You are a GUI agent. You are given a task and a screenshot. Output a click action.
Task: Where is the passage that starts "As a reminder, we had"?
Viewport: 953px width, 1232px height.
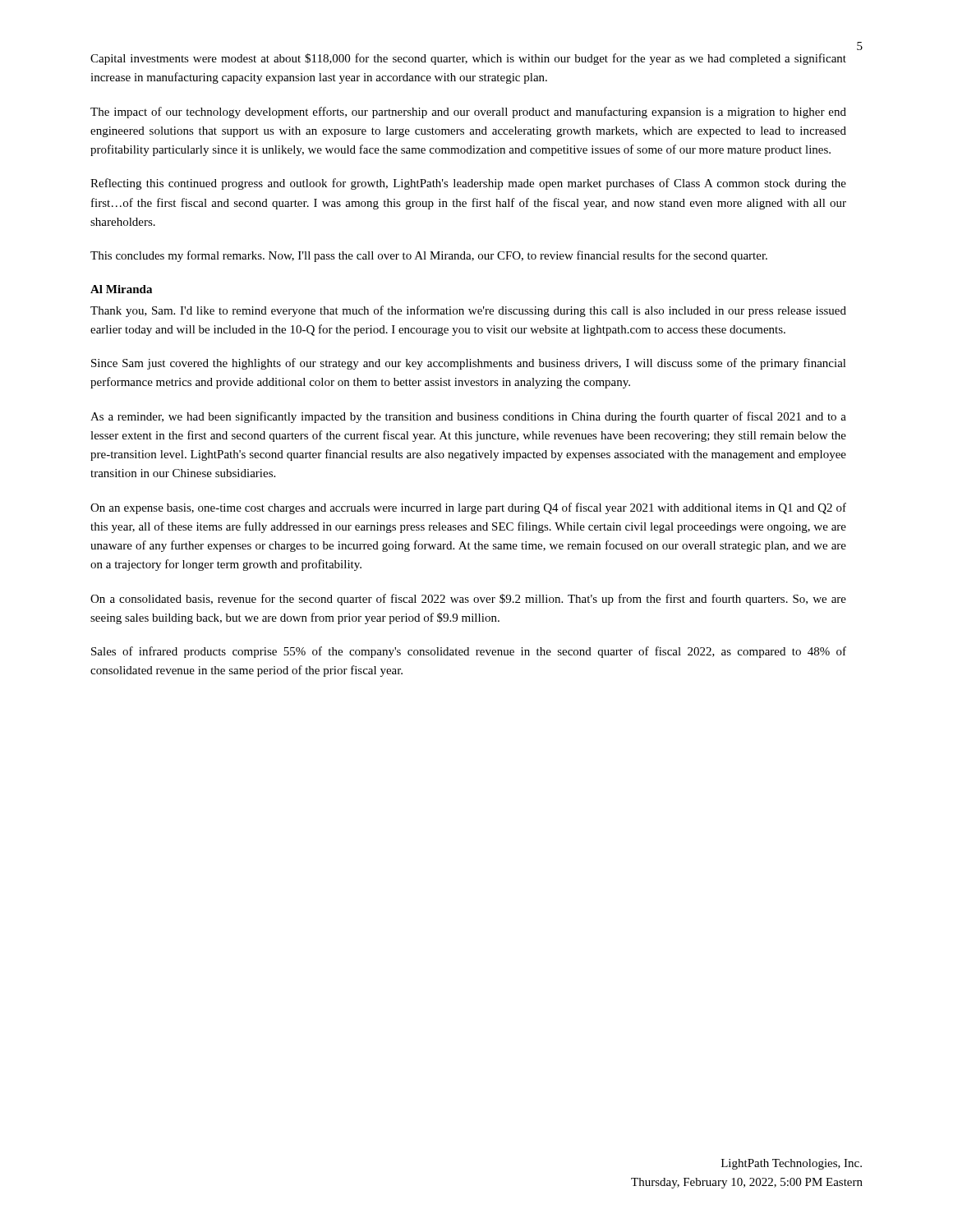[468, 445]
